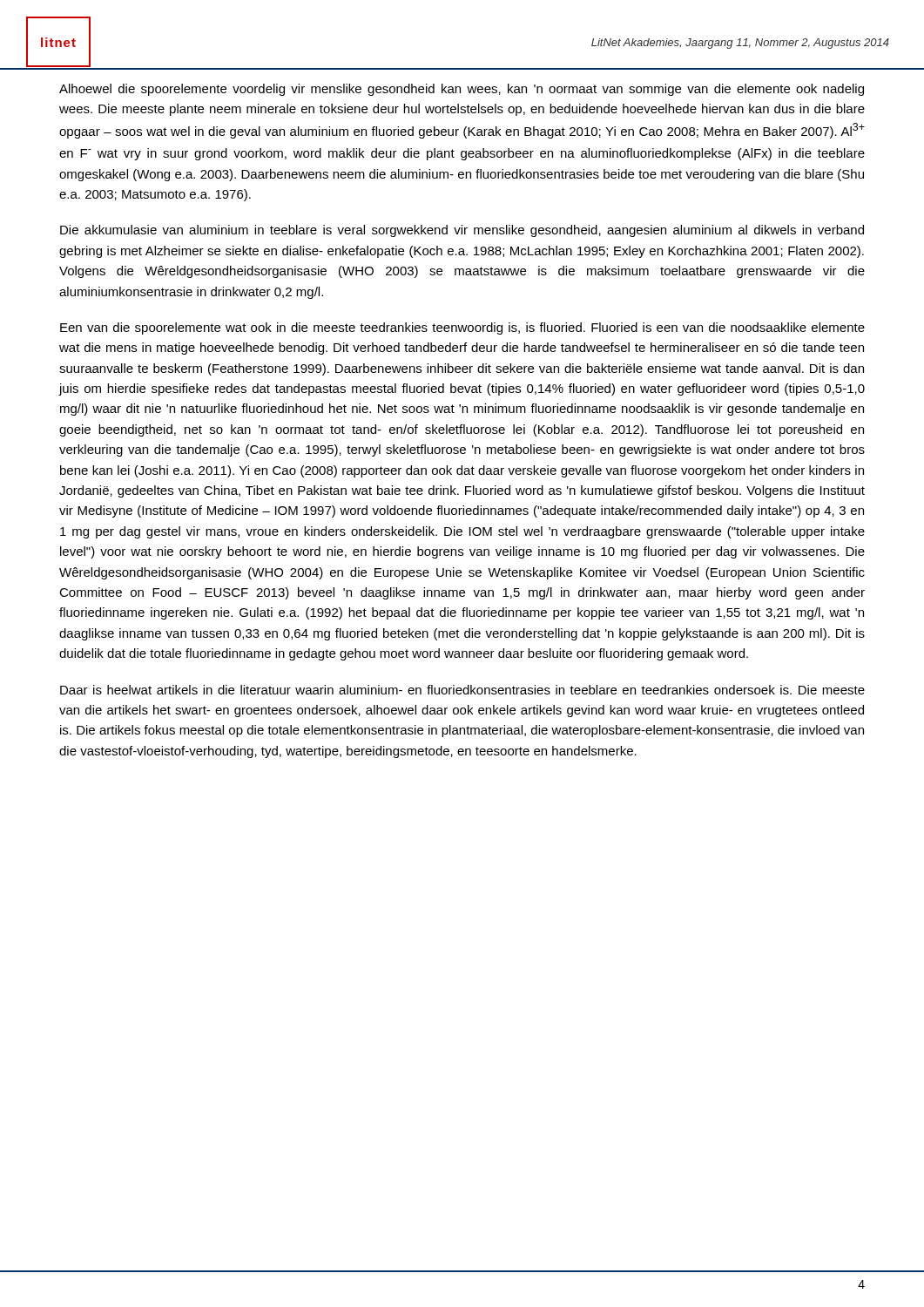Viewport: 924px width, 1307px height.
Task: Locate the text block starting "Die akkumulasie van aluminium in teeblare is"
Action: 462,260
